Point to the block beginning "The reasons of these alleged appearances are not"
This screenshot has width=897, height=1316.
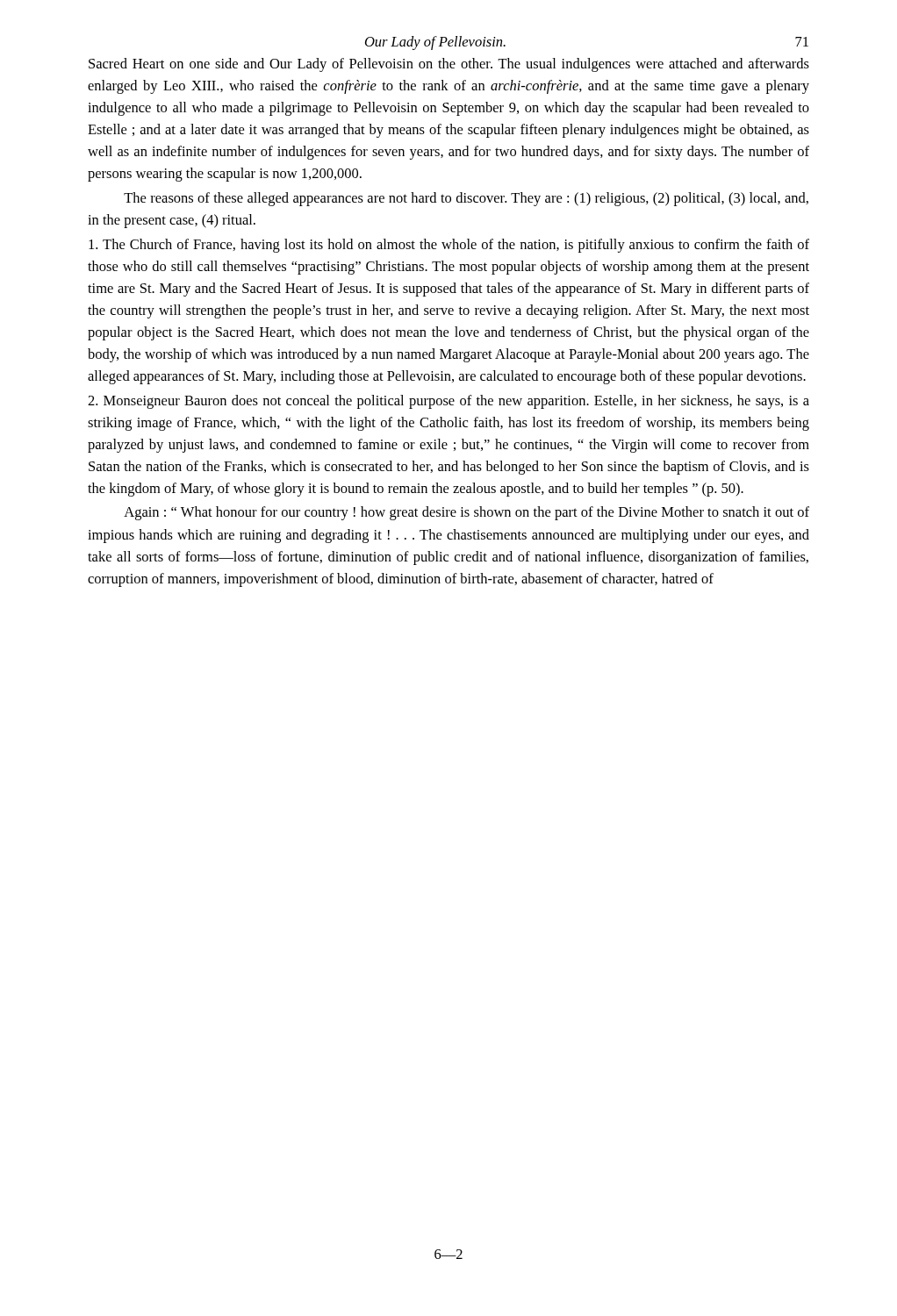click(448, 209)
